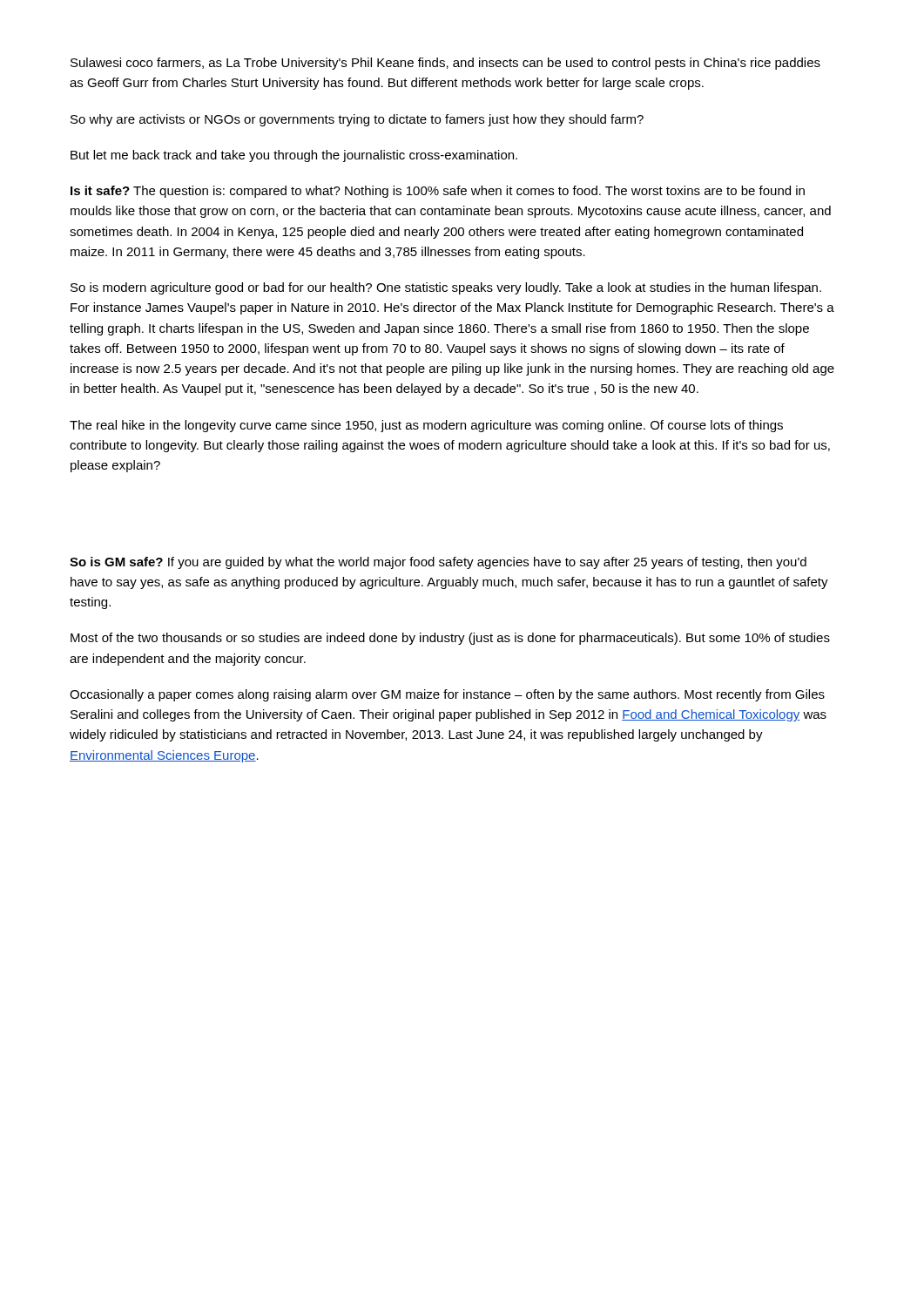Find the text block that reads "So is GM"
This screenshot has height=1307, width=924.
pyautogui.click(x=449, y=581)
